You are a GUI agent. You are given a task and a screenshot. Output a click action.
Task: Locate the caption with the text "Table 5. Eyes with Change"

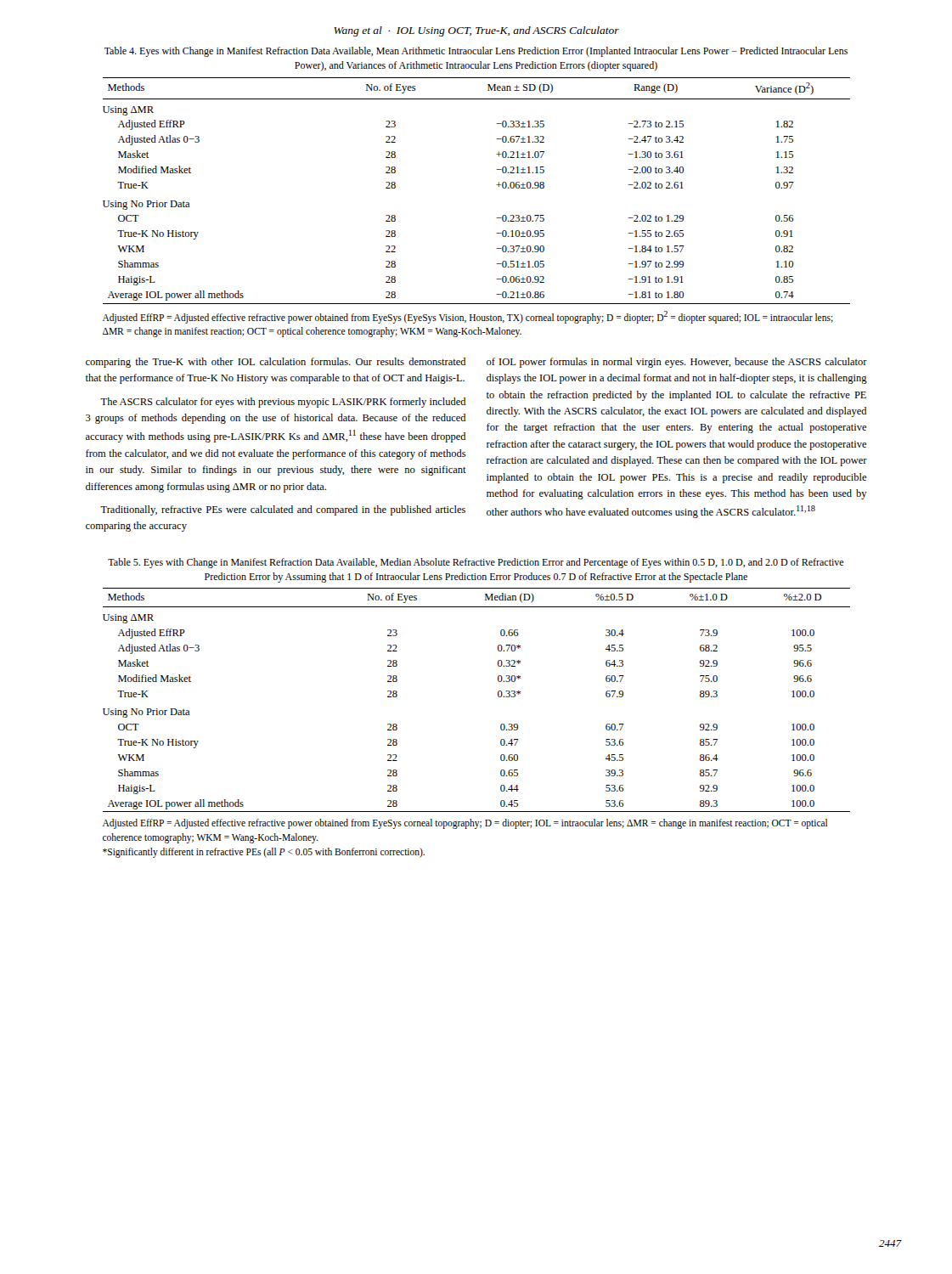(476, 569)
